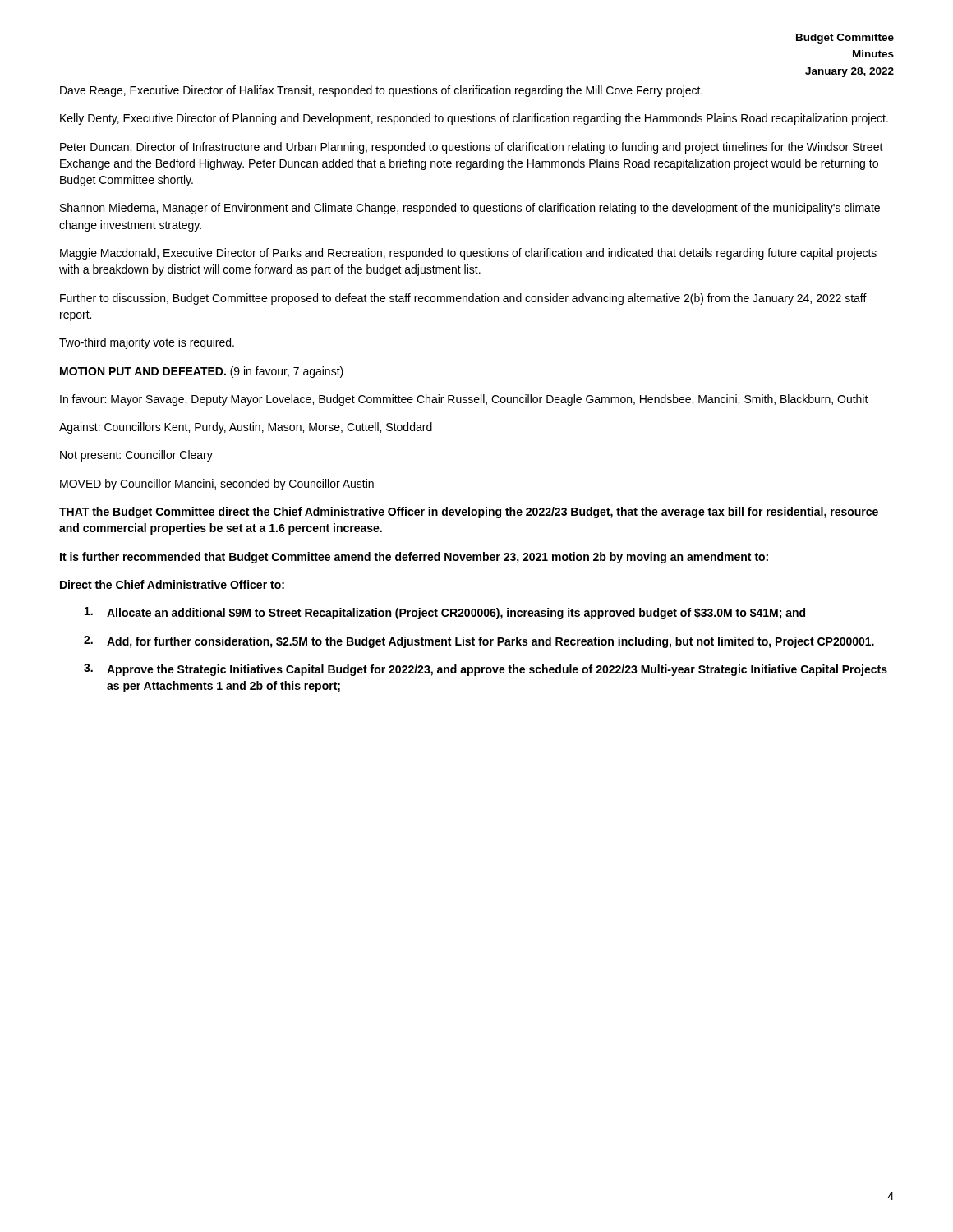Where is the passage that starts "Maggie Macdonald, Executive Director of"?
This screenshot has width=953, height=1232.
pos(476,261)
